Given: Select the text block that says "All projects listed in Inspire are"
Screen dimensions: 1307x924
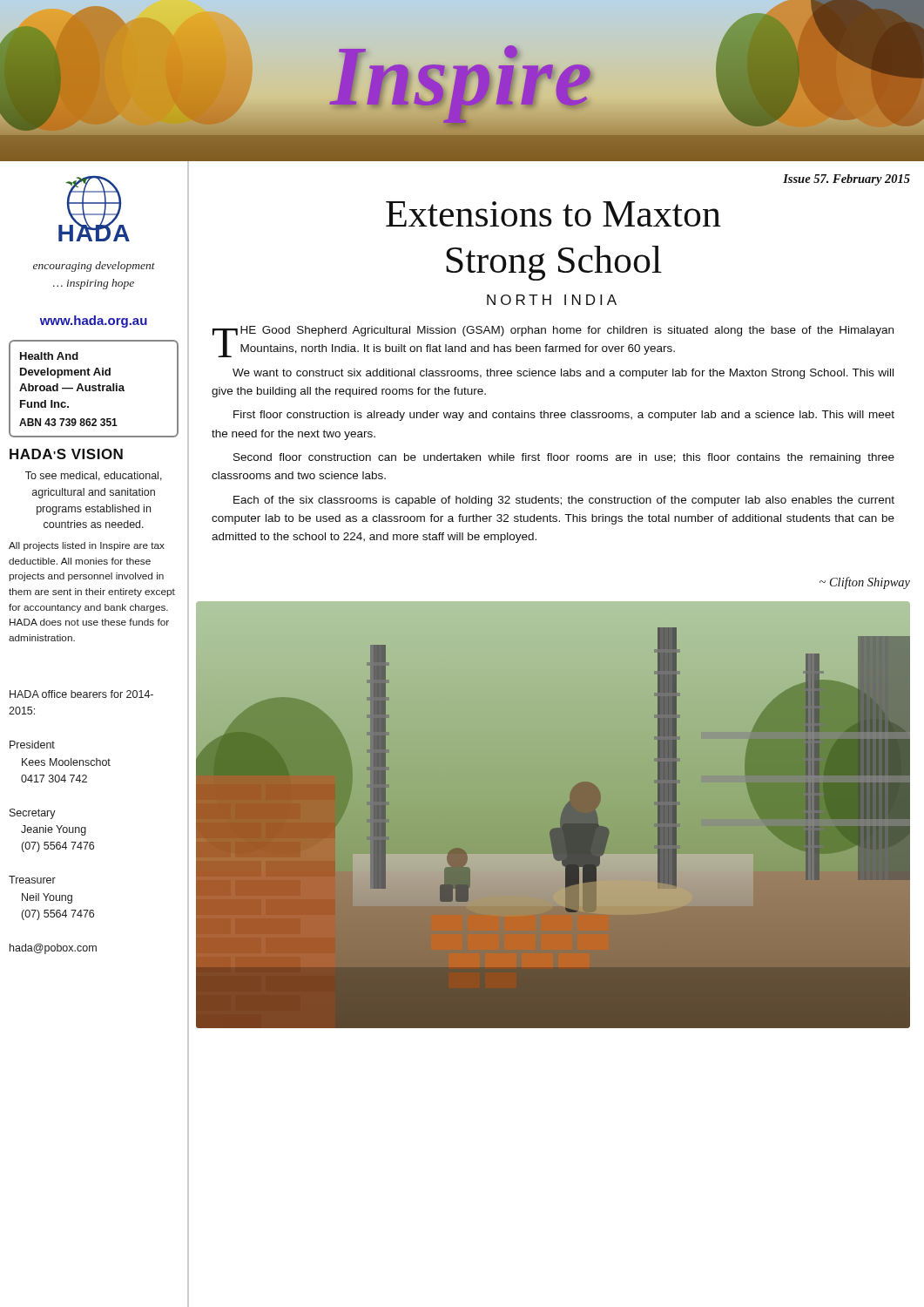Looking at the screenshot, I should [92, 592].
